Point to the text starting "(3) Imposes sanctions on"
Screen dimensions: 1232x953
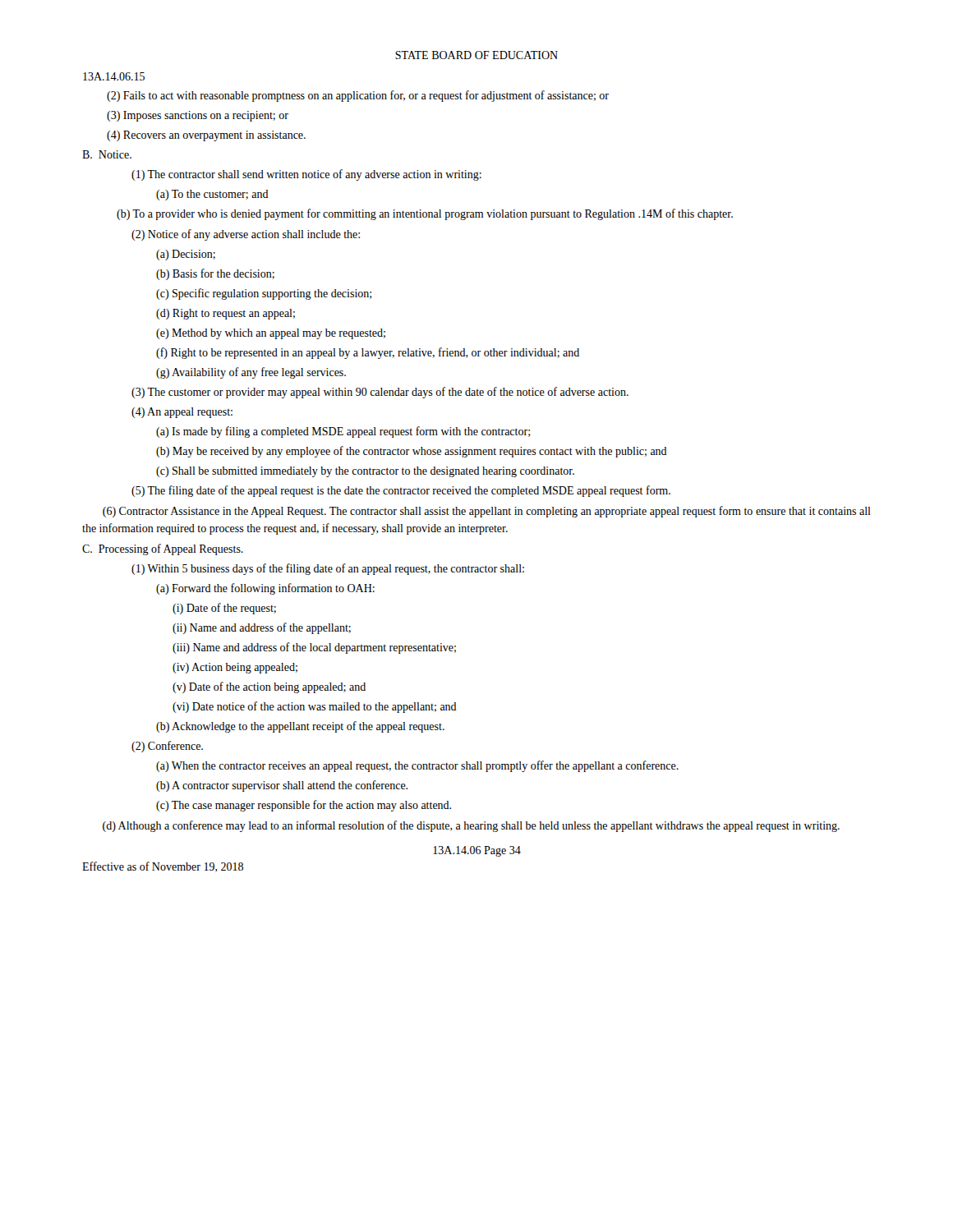[x=198, y=115]
